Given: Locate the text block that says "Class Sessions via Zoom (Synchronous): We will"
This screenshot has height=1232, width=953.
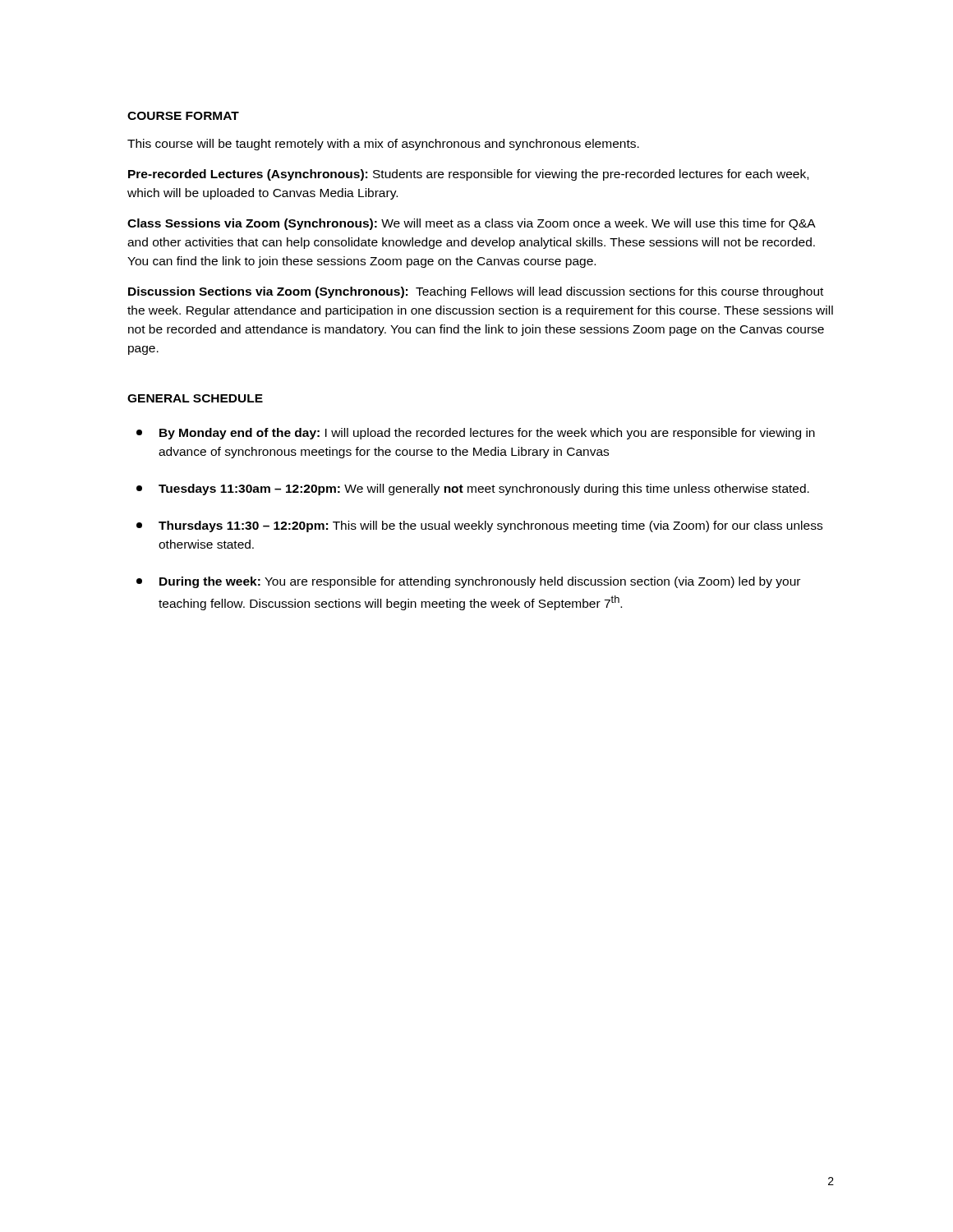Looking at the screenshot, I should coord(472,242).
